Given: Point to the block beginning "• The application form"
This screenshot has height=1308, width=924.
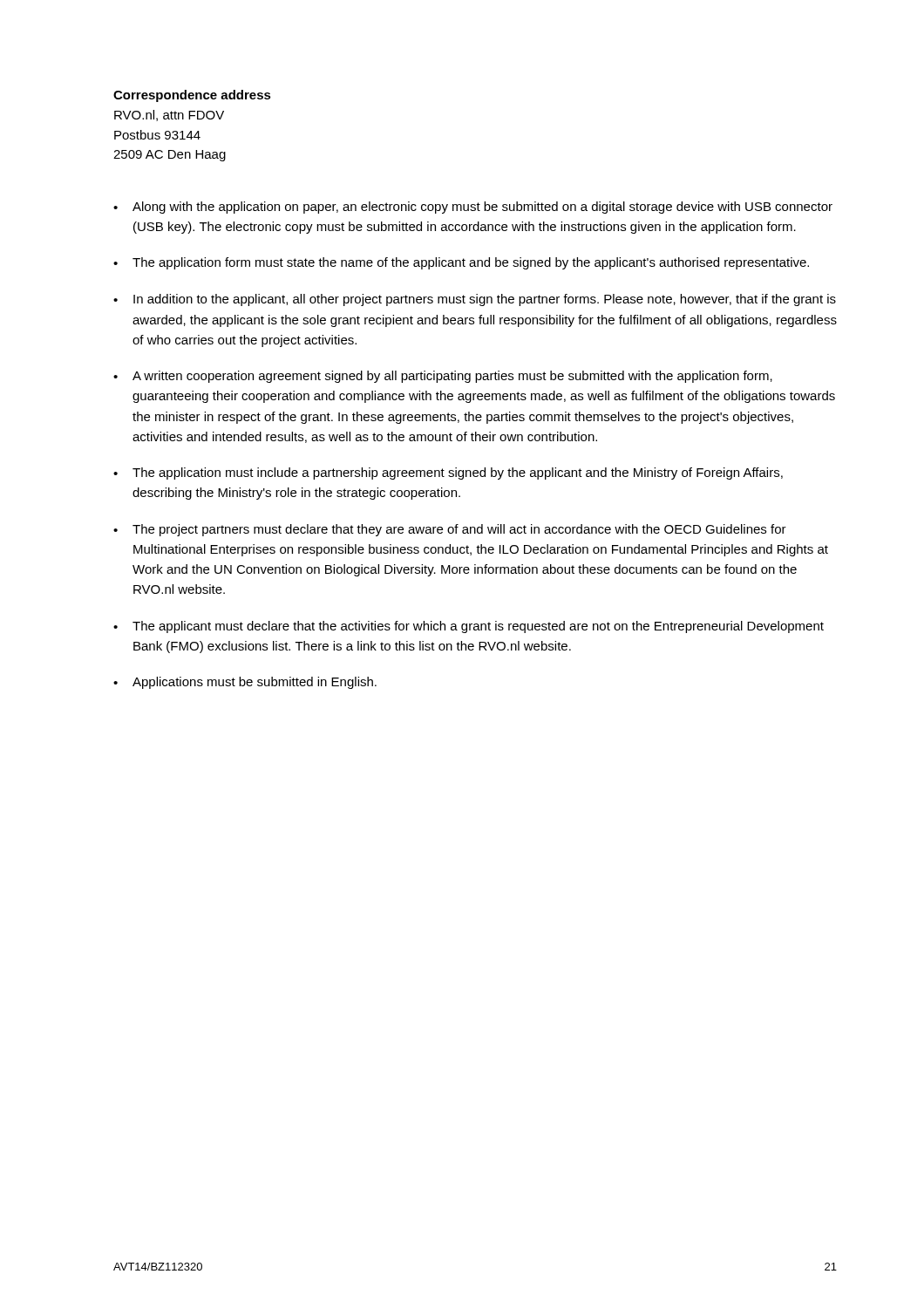Looking at the screenshot, I should [x=475, y=263].
